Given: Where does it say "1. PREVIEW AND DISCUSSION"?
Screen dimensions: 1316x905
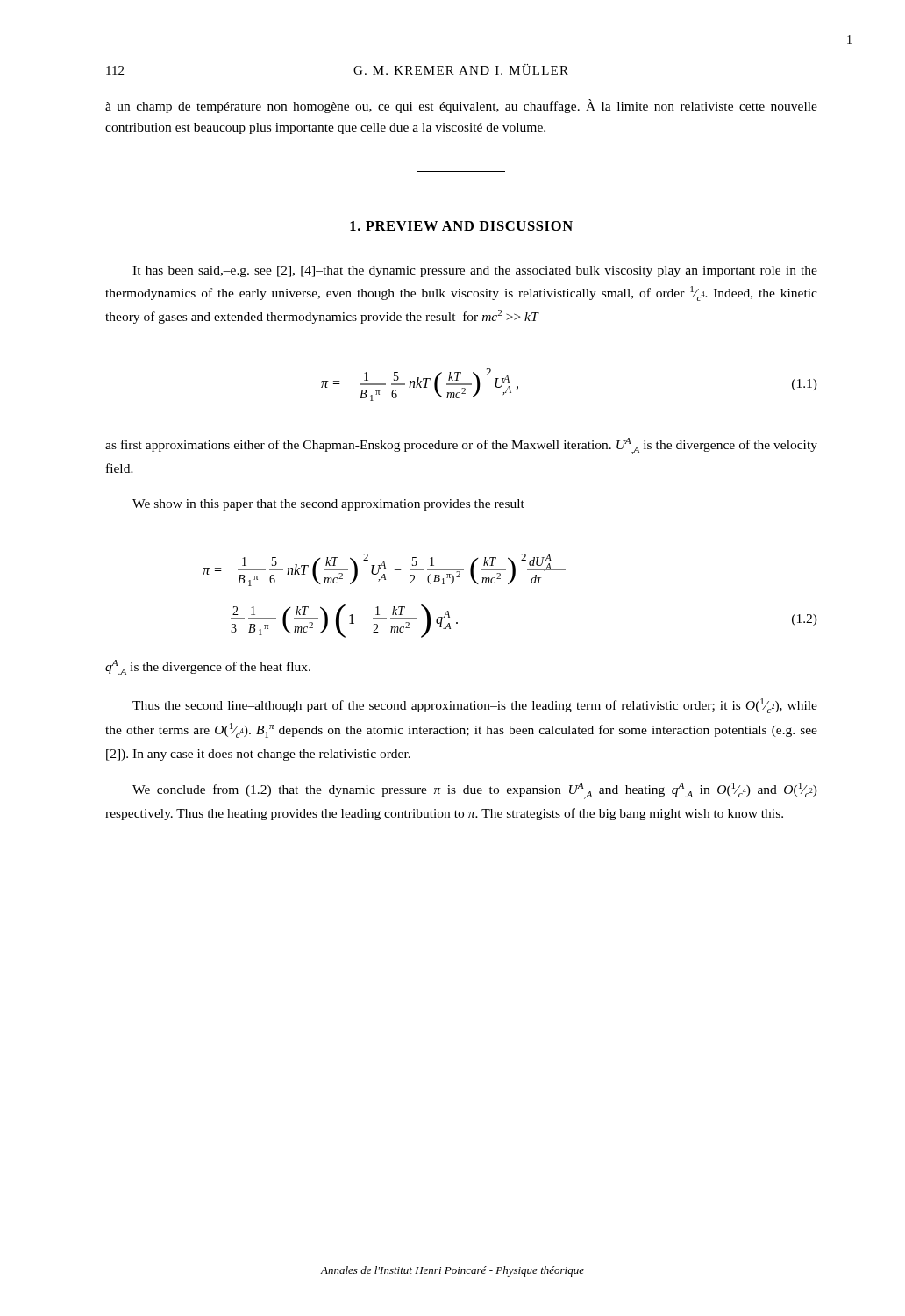Looking at the screenshot, I should click(461, 226).
